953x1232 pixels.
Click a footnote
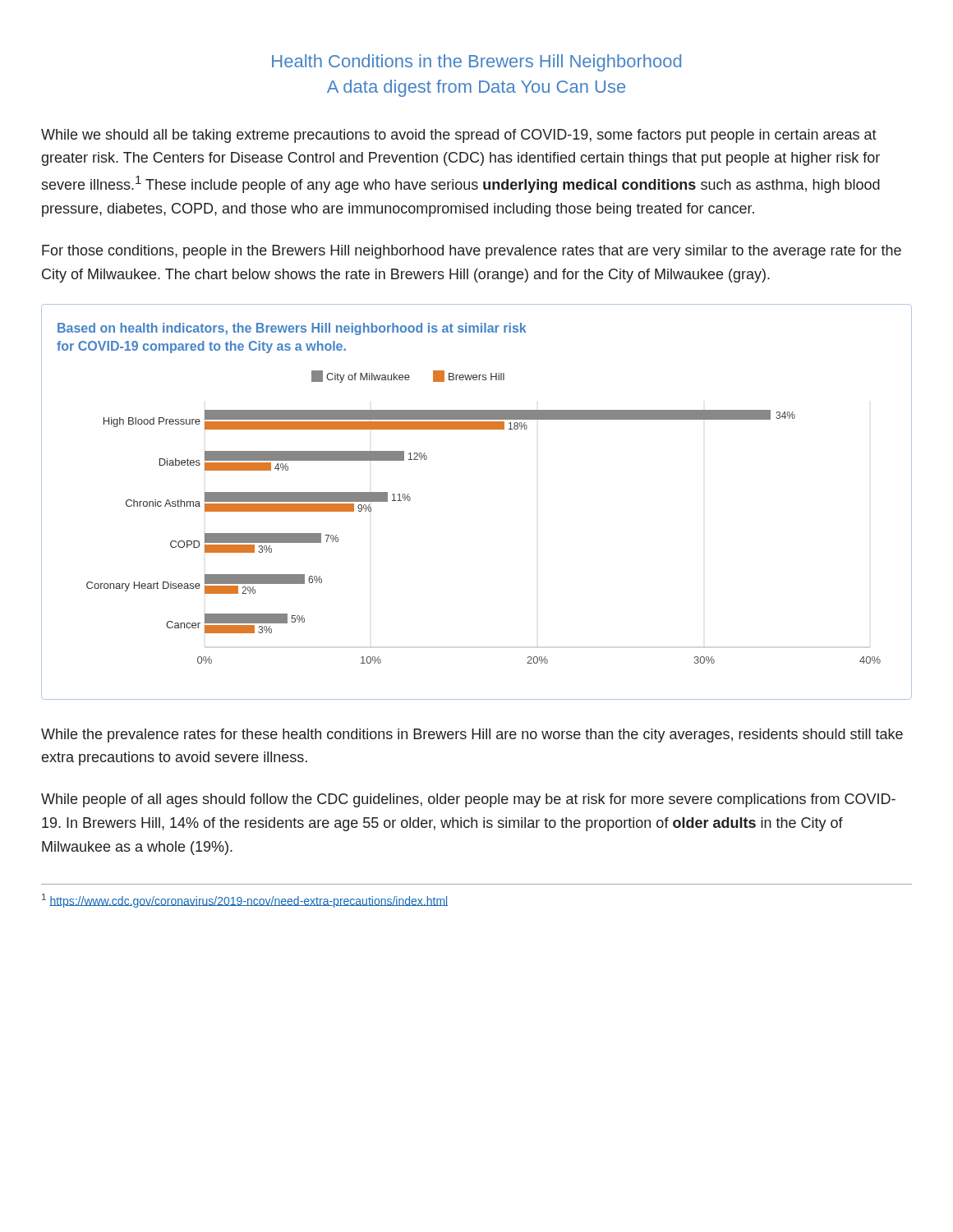(x=244, y=899)
